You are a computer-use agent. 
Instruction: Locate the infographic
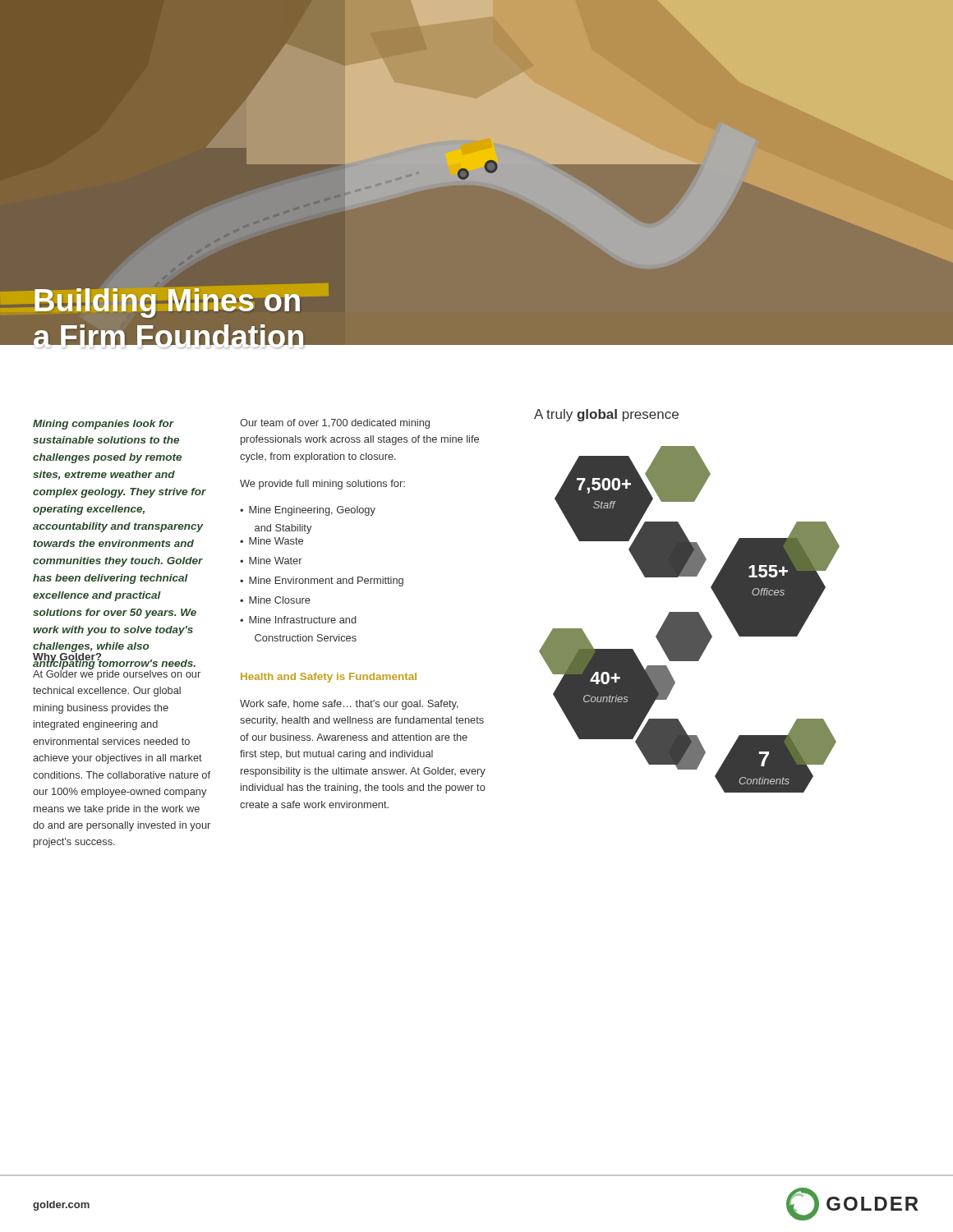click(x=719, y=616)
